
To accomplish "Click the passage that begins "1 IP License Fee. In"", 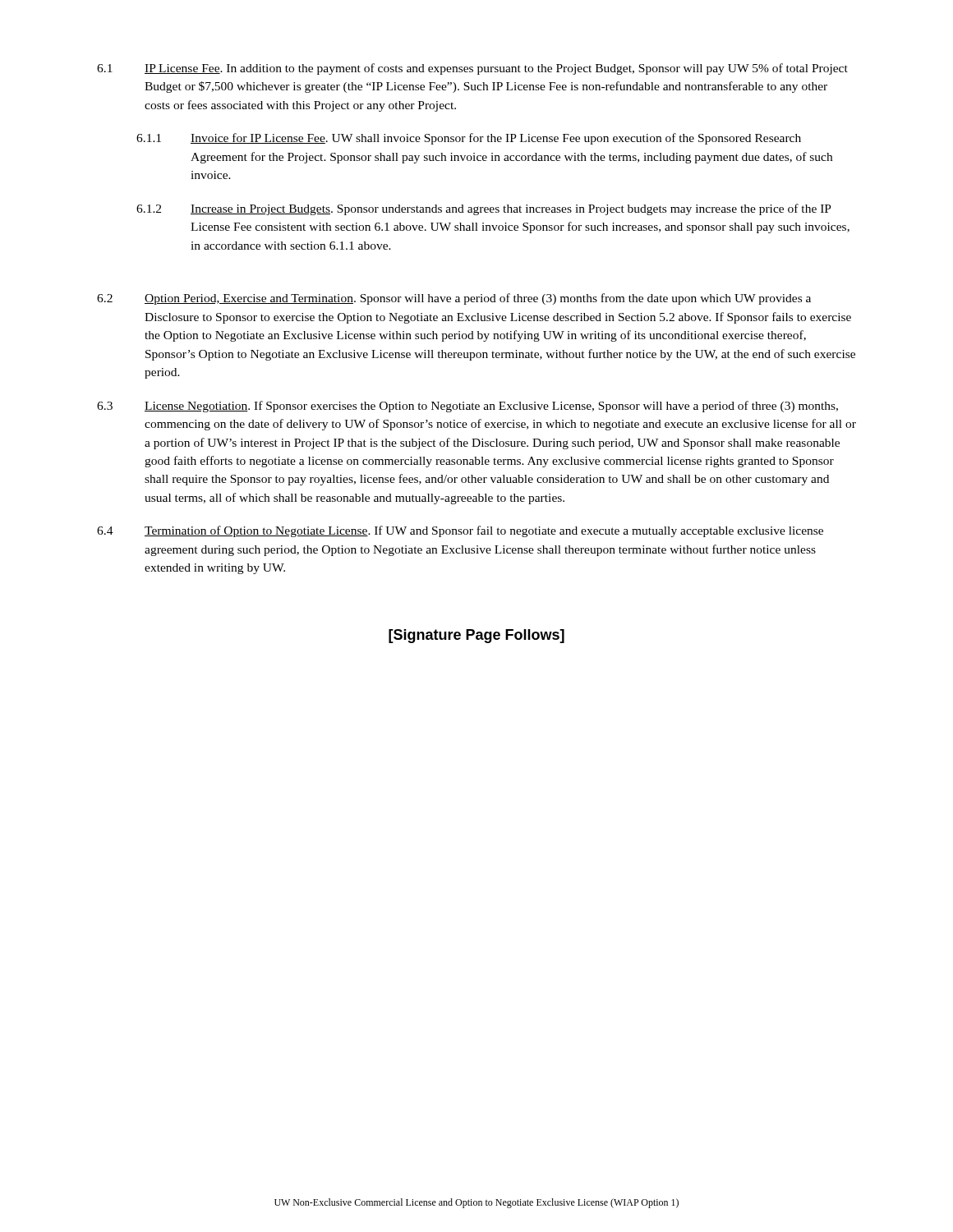I will tap(476, 87).
